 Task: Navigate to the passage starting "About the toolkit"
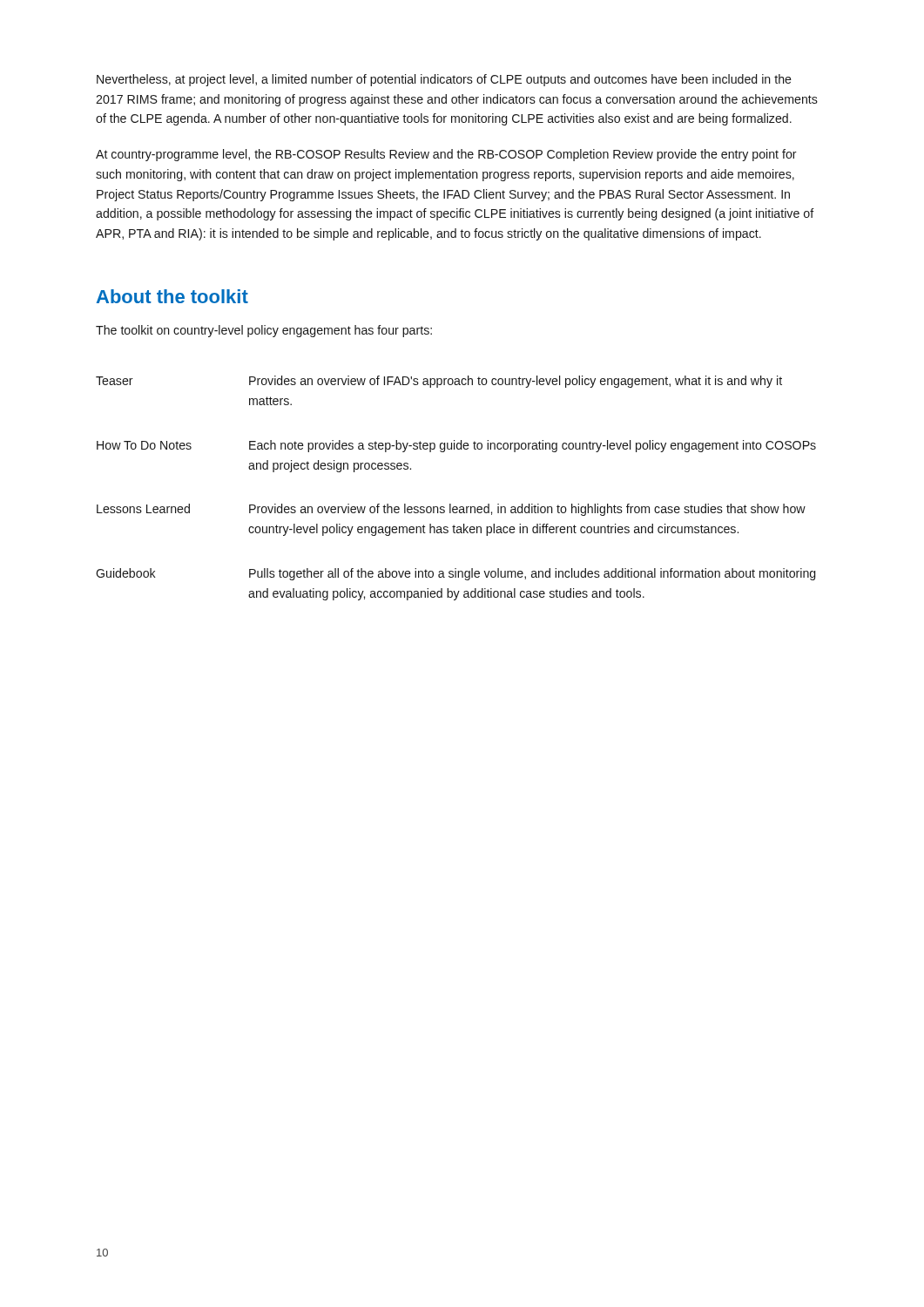(x=172, y=296)
